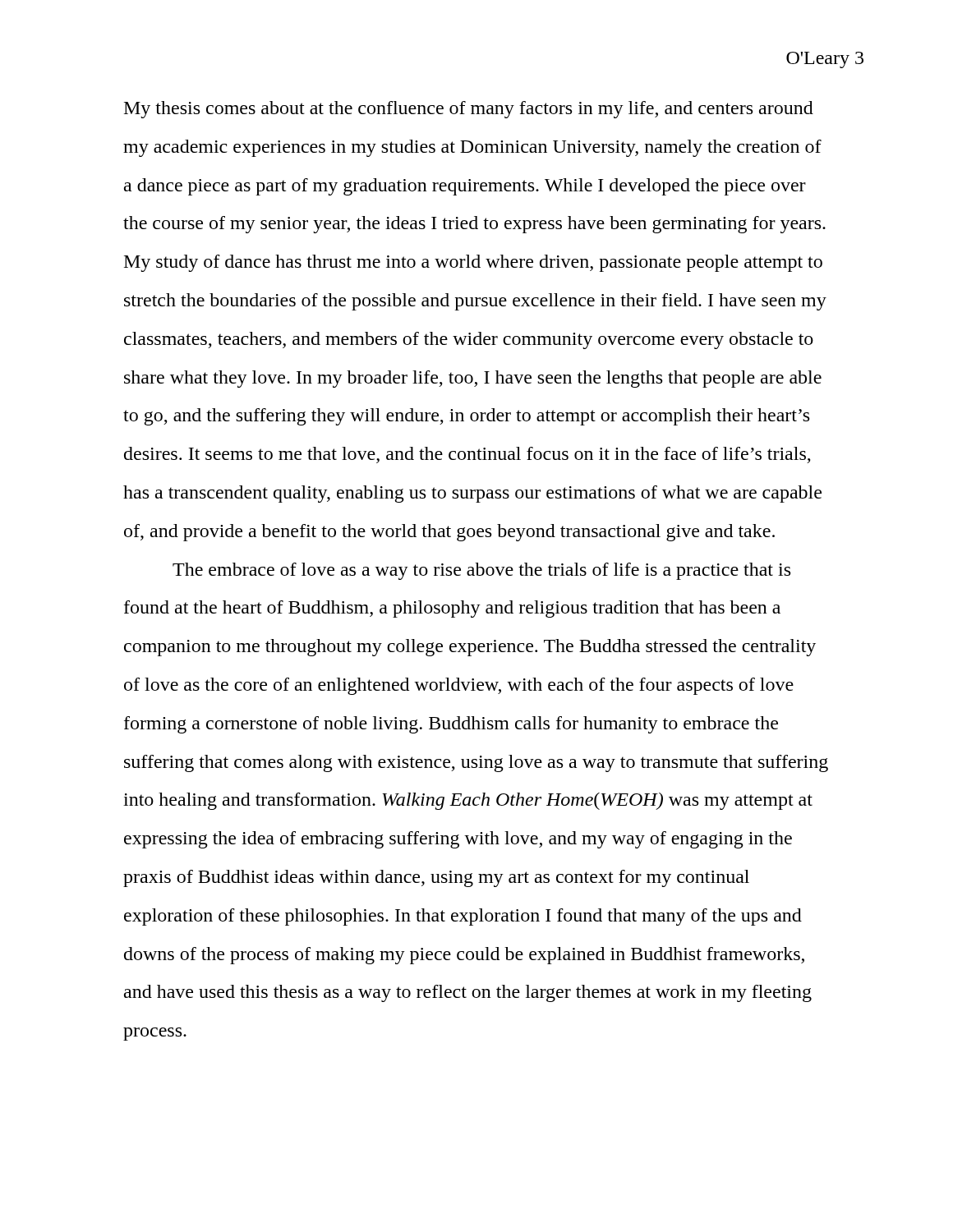Select the region starting "My thesis comes about at the confluence of"
Screen dimensions: 1232x953
(x=469, y=110)
